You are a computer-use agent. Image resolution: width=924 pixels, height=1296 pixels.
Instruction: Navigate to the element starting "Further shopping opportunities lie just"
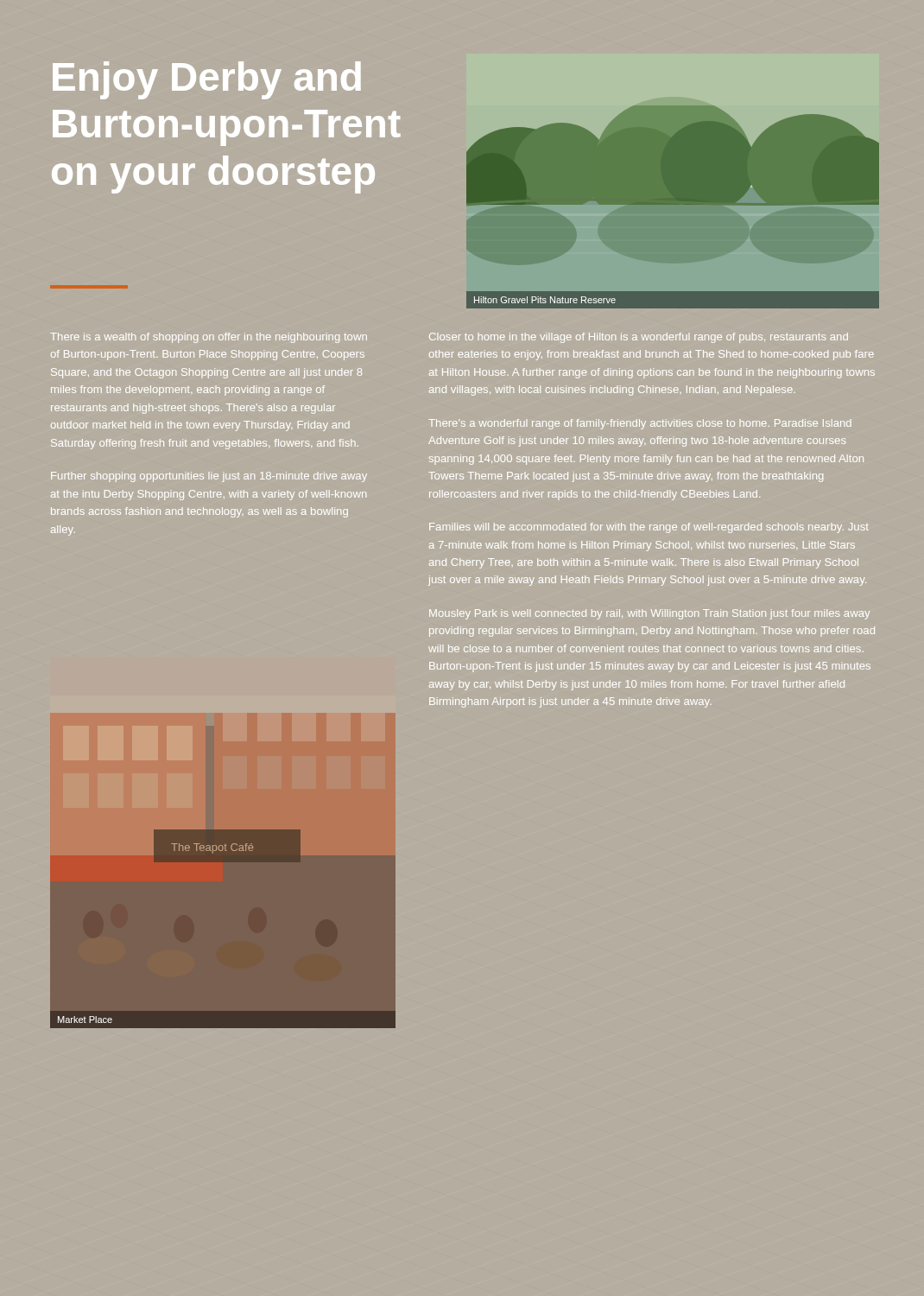pyautogui.click(x=209, y=502)
